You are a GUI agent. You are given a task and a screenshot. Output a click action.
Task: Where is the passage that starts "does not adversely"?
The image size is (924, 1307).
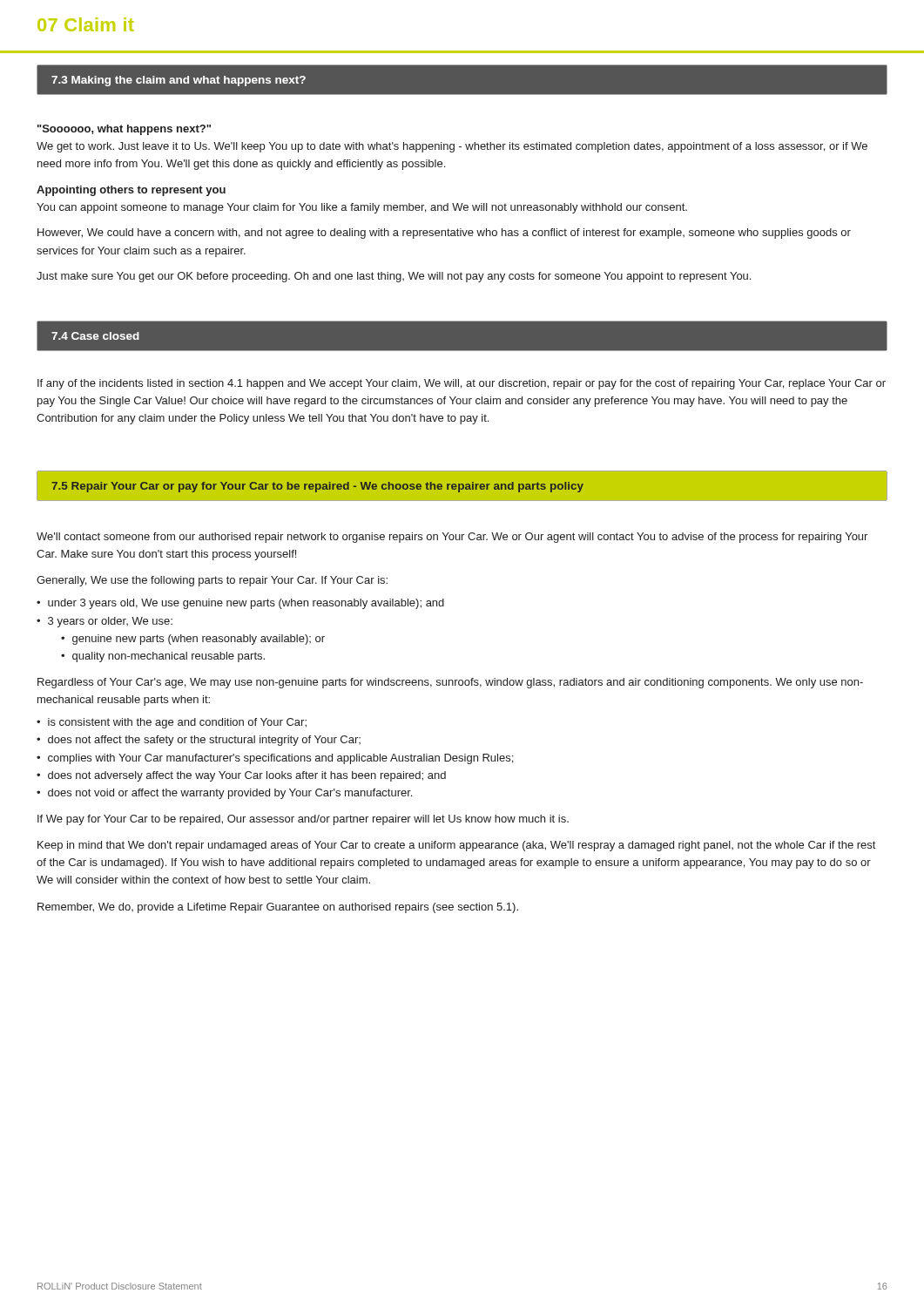coord(247,775)
